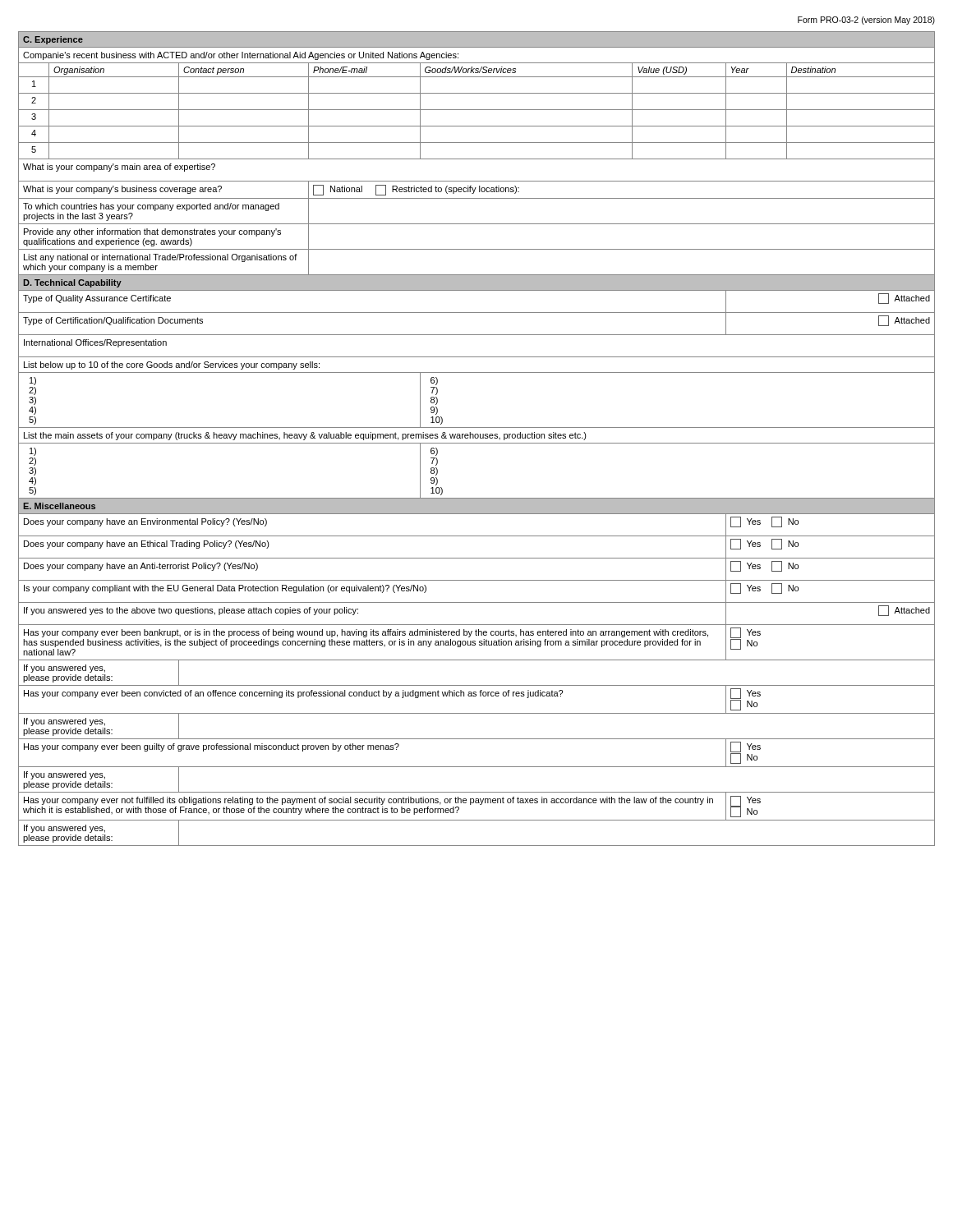
Task: Find the block starting "E. Miscellaneous"
Action: (59, 506)
